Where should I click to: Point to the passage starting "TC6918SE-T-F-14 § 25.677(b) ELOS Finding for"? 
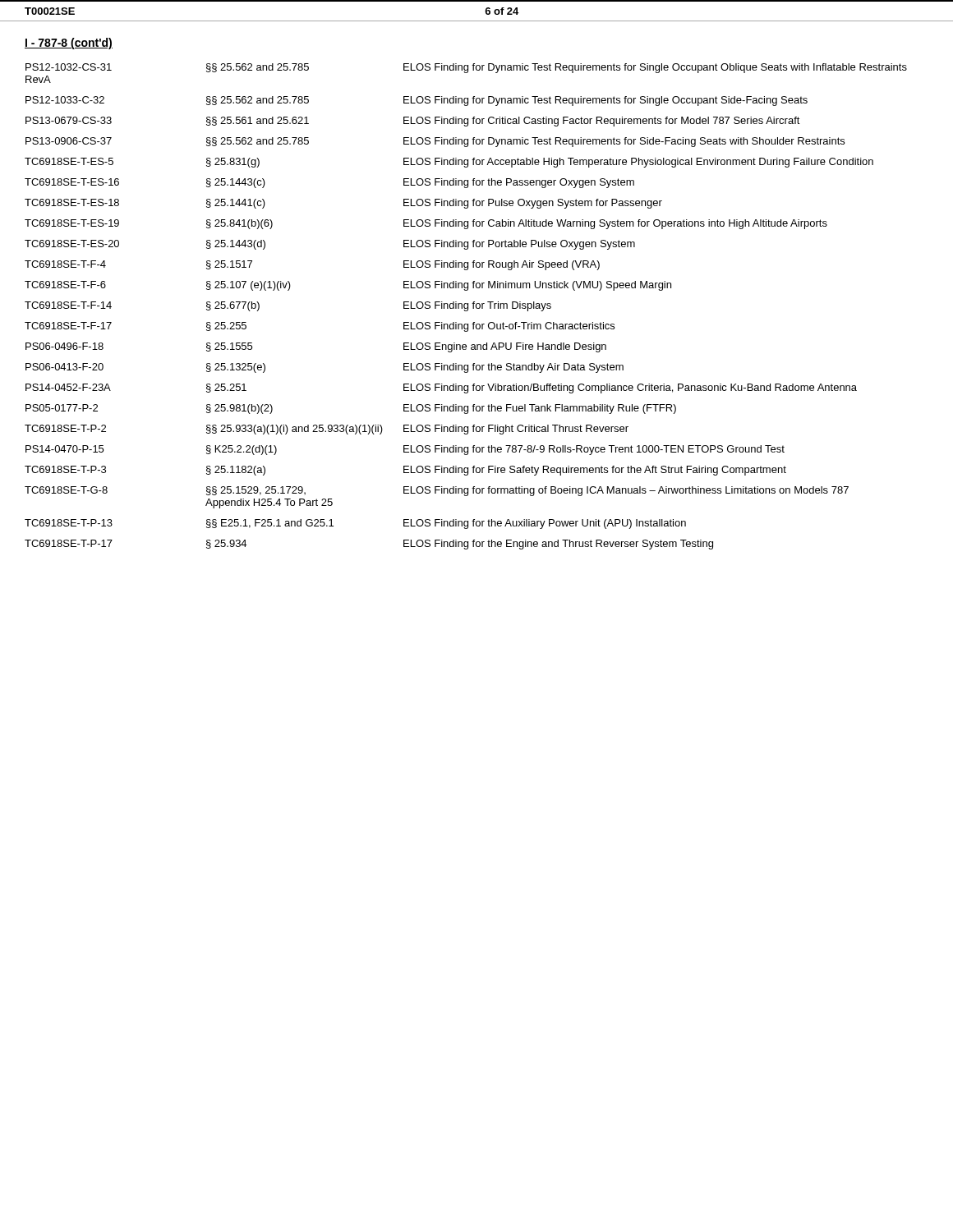click(x=476, y=305)
